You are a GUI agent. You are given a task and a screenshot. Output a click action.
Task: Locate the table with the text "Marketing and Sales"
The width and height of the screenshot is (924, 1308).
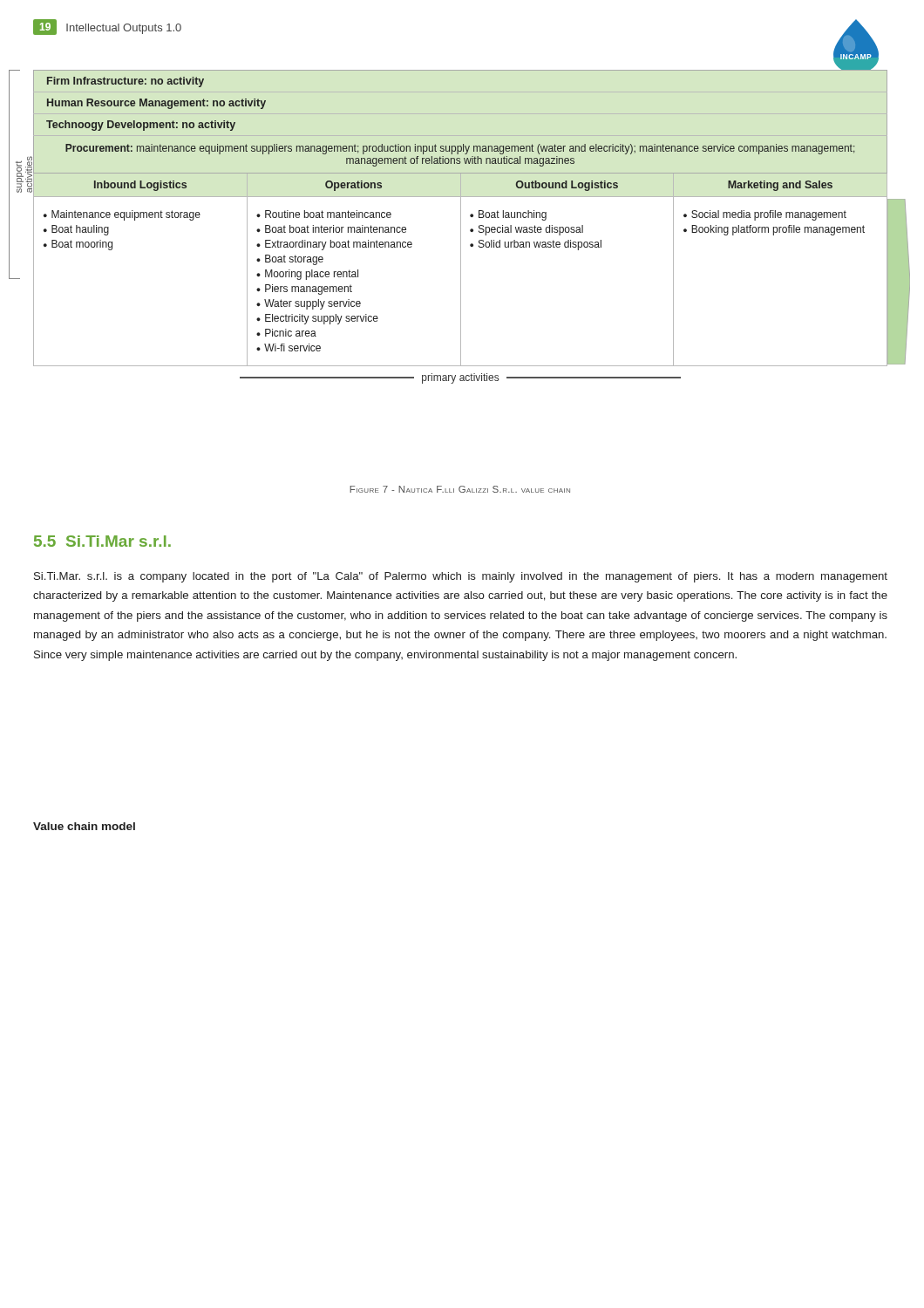(x=460, y=228)
